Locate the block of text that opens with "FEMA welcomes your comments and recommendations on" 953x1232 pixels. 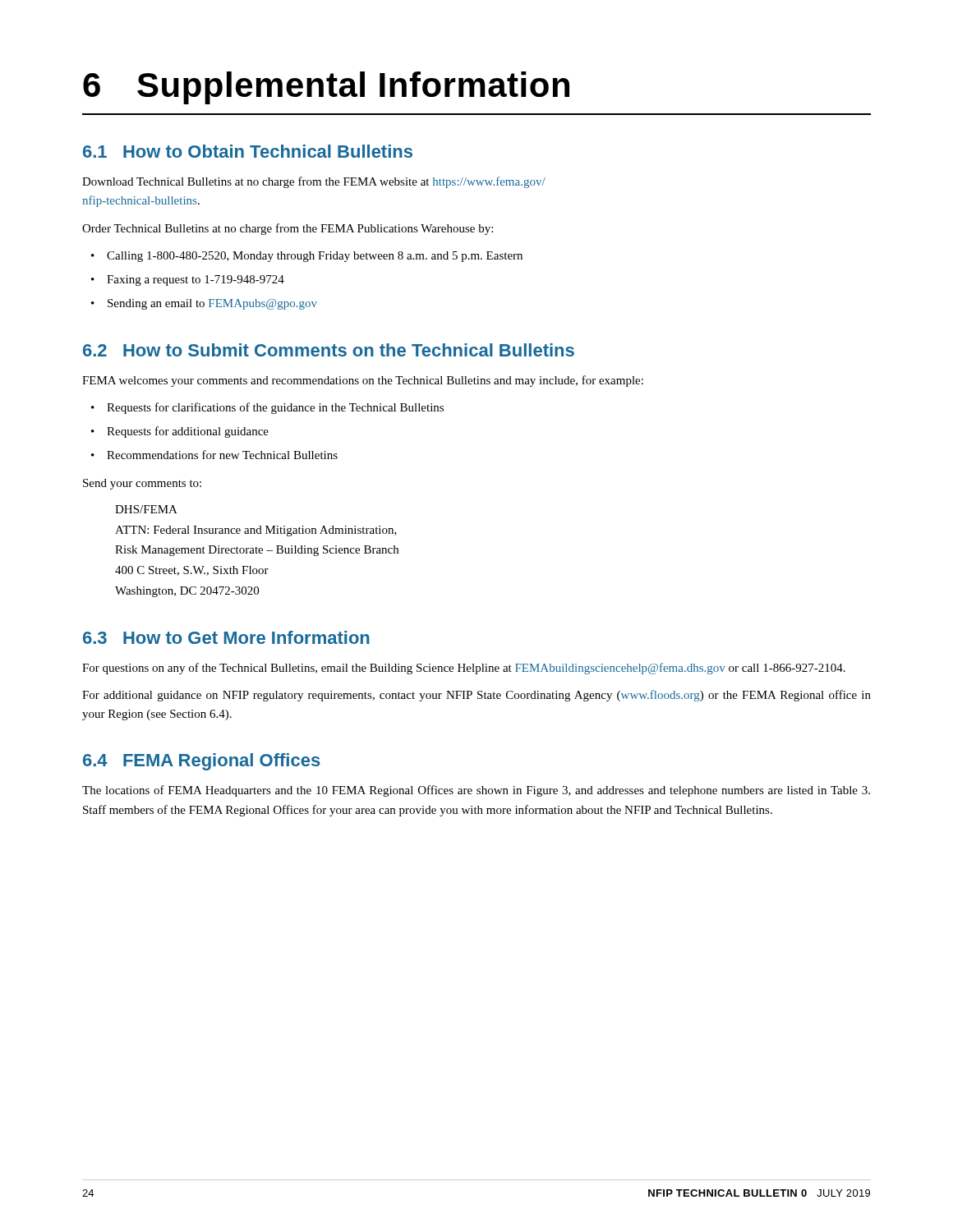476,380
